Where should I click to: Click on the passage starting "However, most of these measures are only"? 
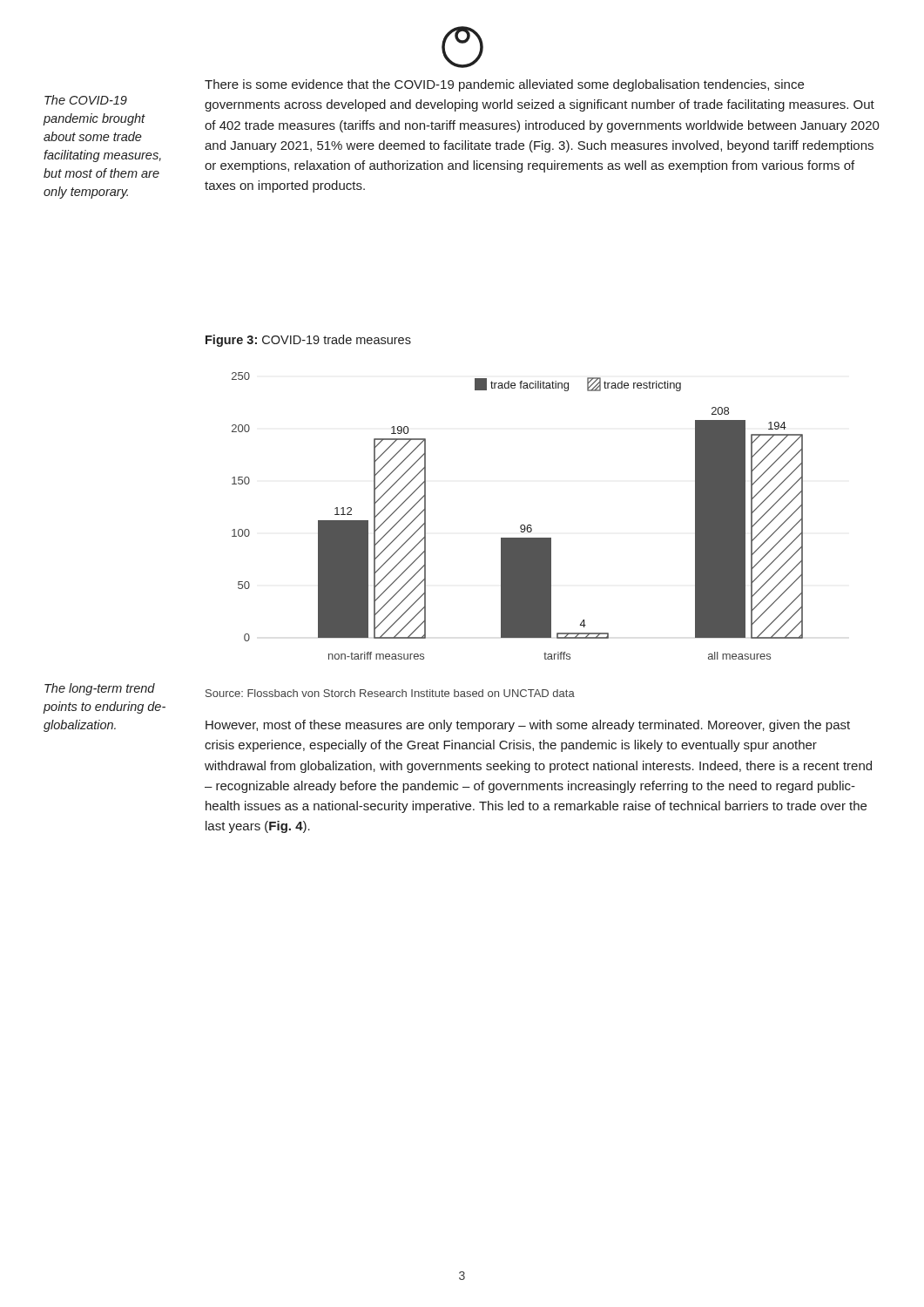539,775
